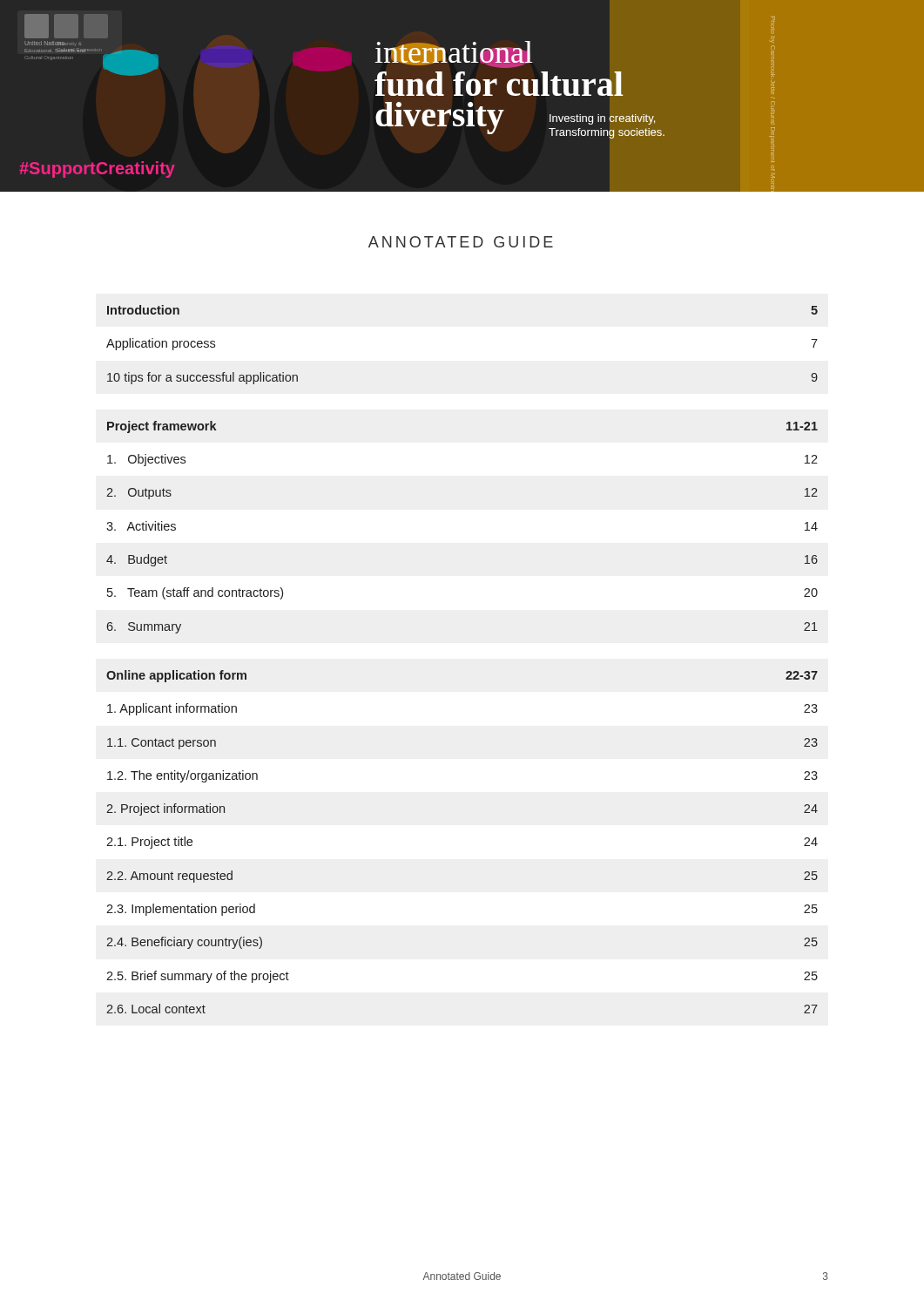Find a table
The width and height of the screenshot is (924, 1307).
tap(462, 660)
